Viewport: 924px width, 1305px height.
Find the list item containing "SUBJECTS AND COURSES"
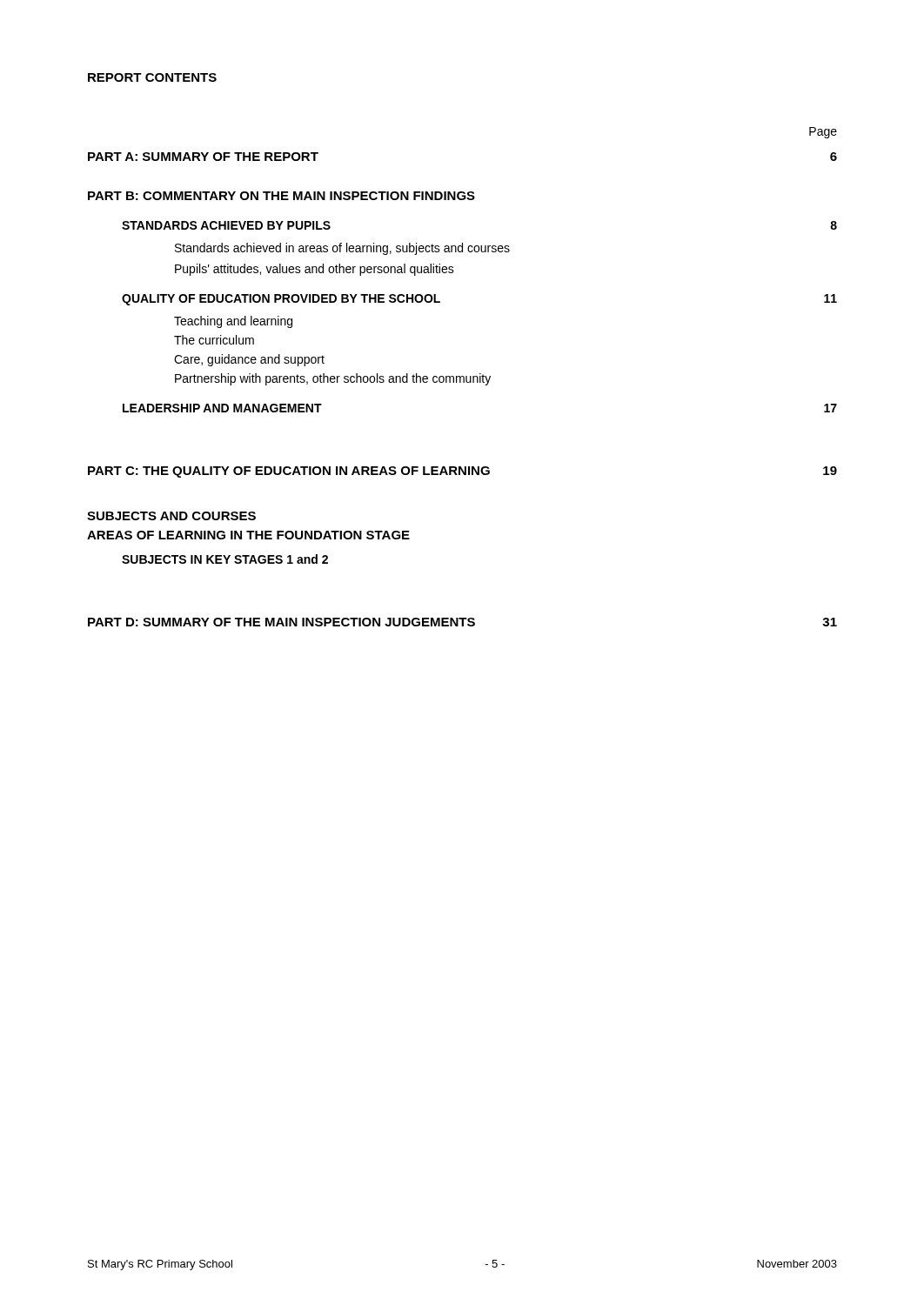172,515
